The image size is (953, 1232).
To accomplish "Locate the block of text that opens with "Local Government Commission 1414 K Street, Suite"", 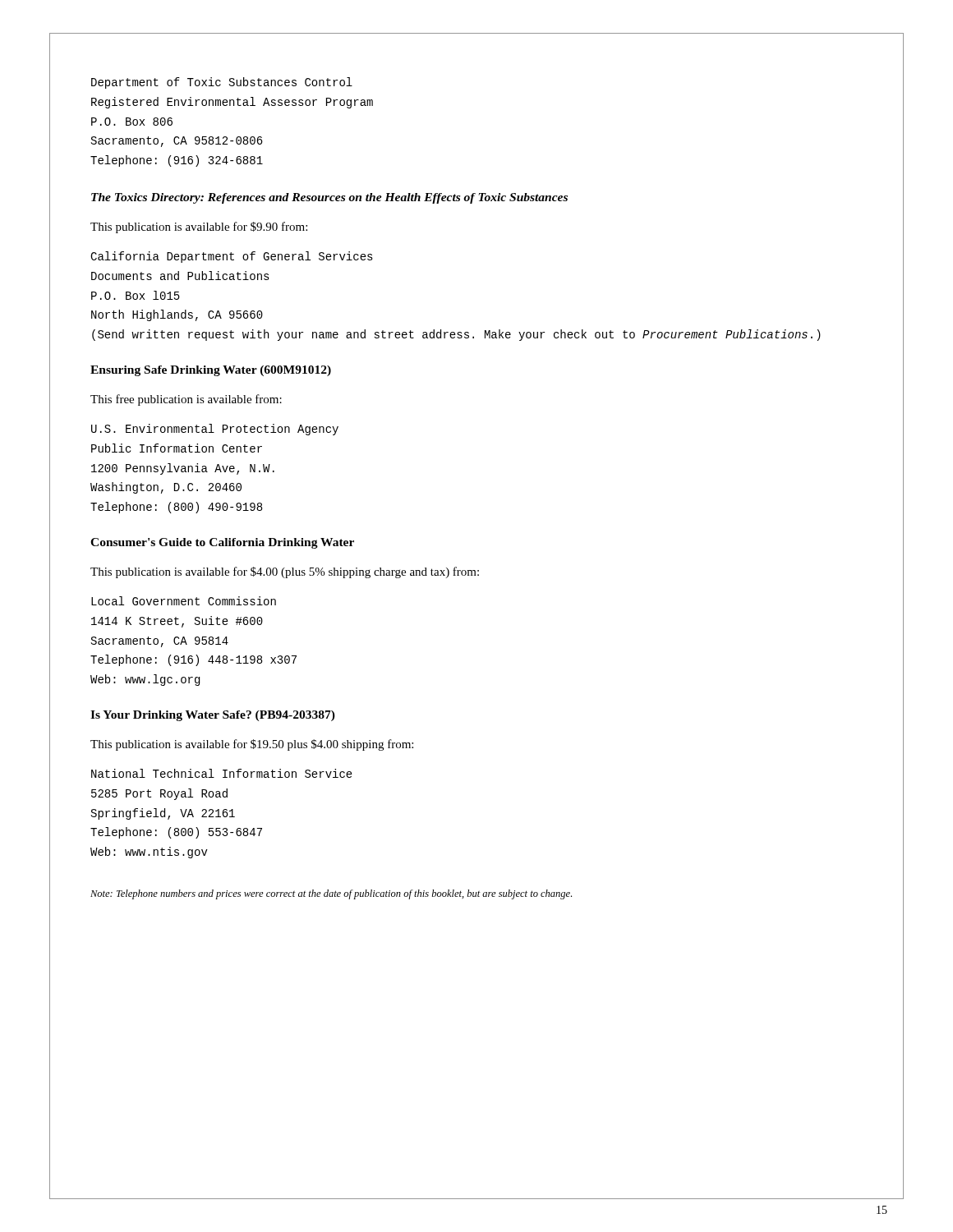I will click(184, 601).
